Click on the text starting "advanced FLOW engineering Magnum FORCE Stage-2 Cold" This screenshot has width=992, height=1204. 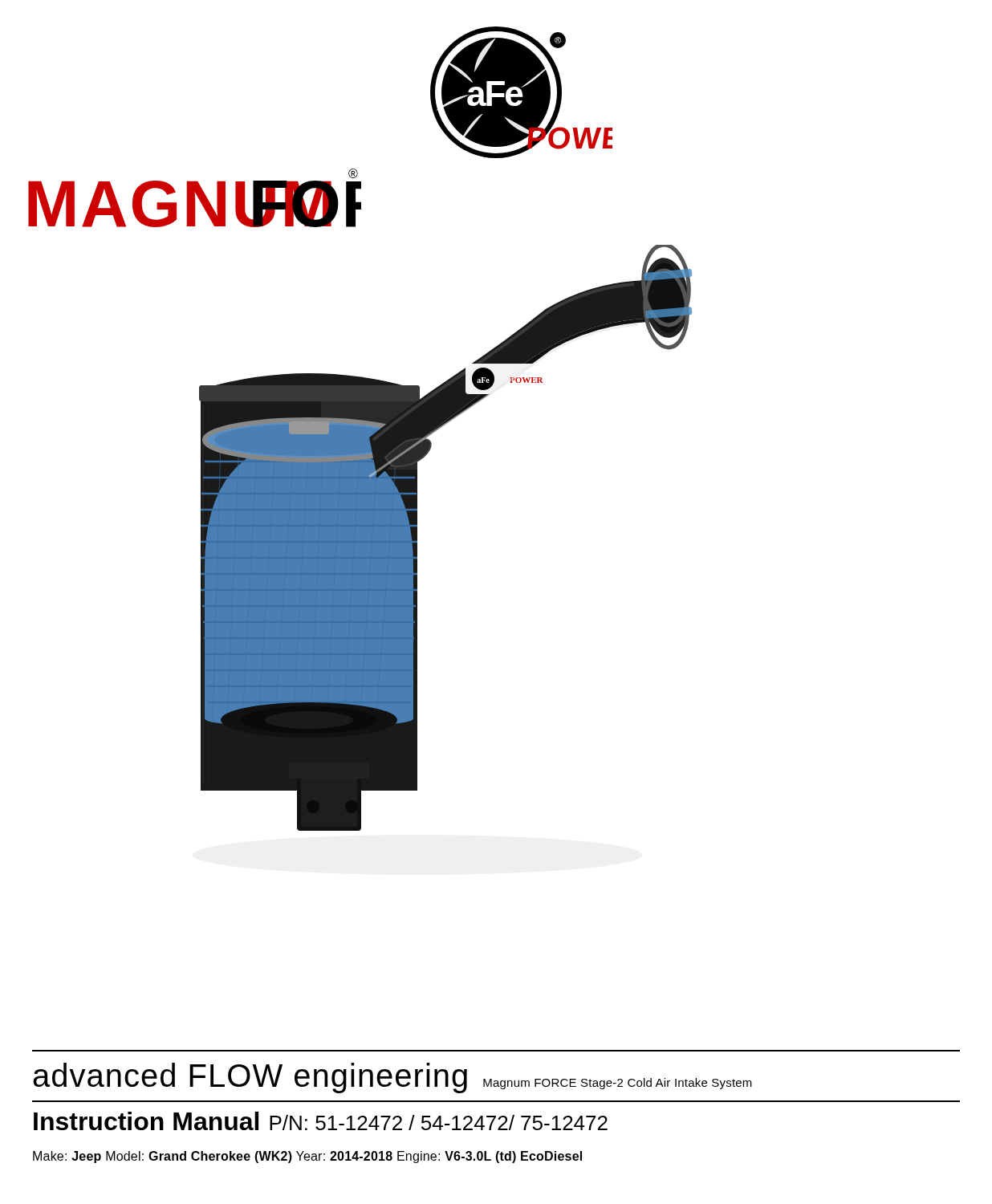pyautogui.click(x=392, y=1076)
